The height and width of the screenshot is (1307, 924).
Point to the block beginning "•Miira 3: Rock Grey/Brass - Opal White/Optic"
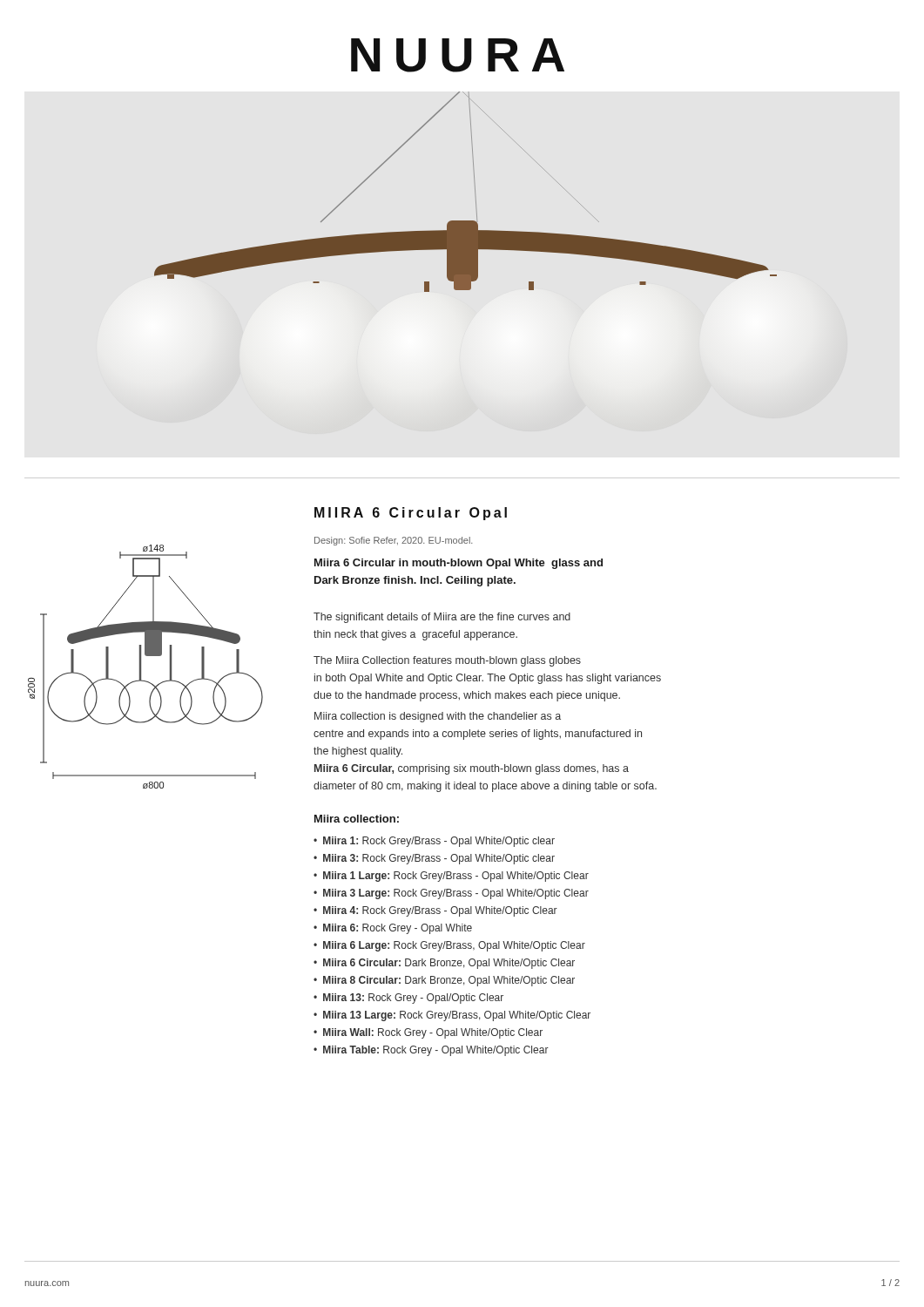434,858
